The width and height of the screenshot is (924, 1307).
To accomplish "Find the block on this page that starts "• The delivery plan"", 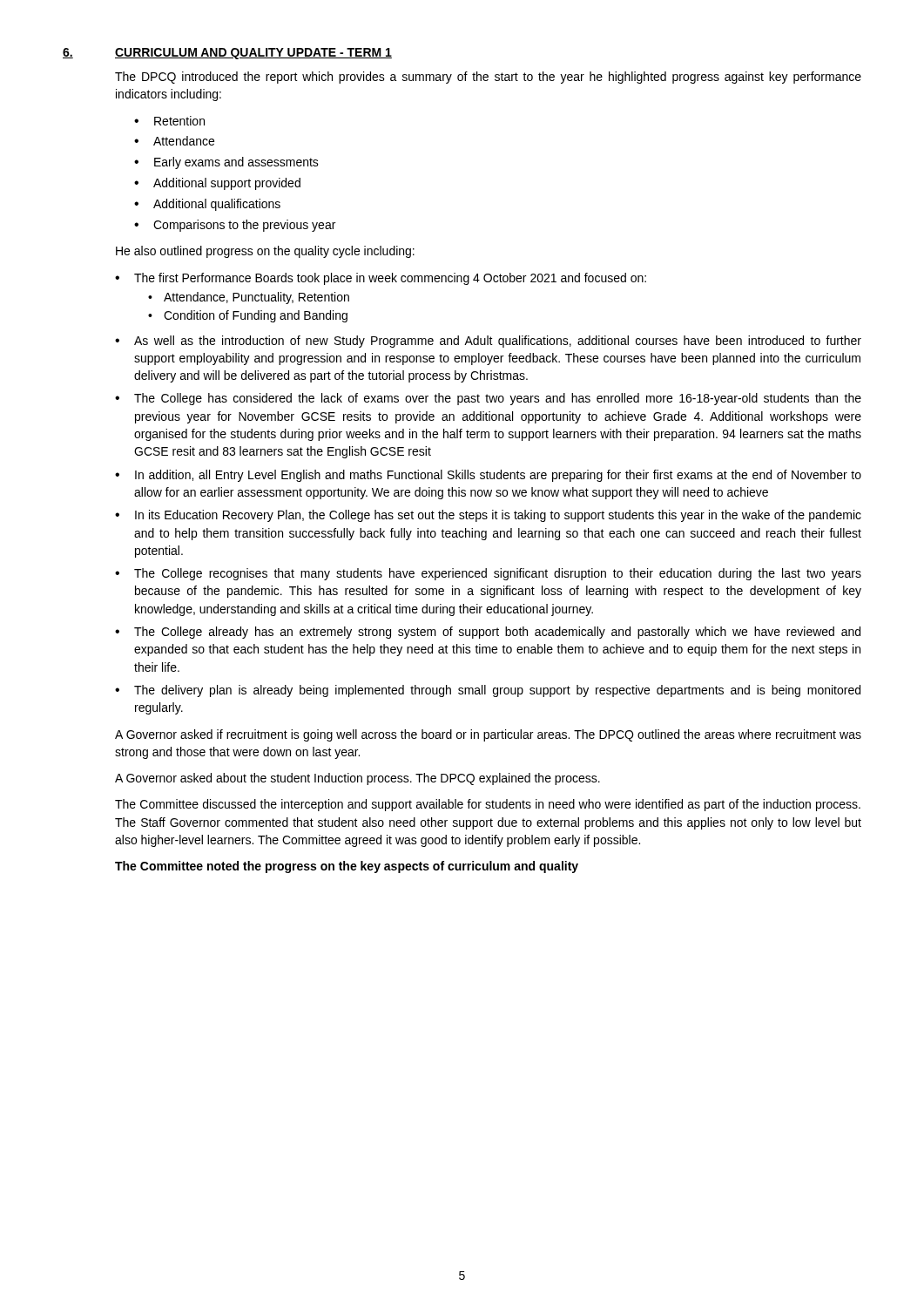I will click(488, 699).
